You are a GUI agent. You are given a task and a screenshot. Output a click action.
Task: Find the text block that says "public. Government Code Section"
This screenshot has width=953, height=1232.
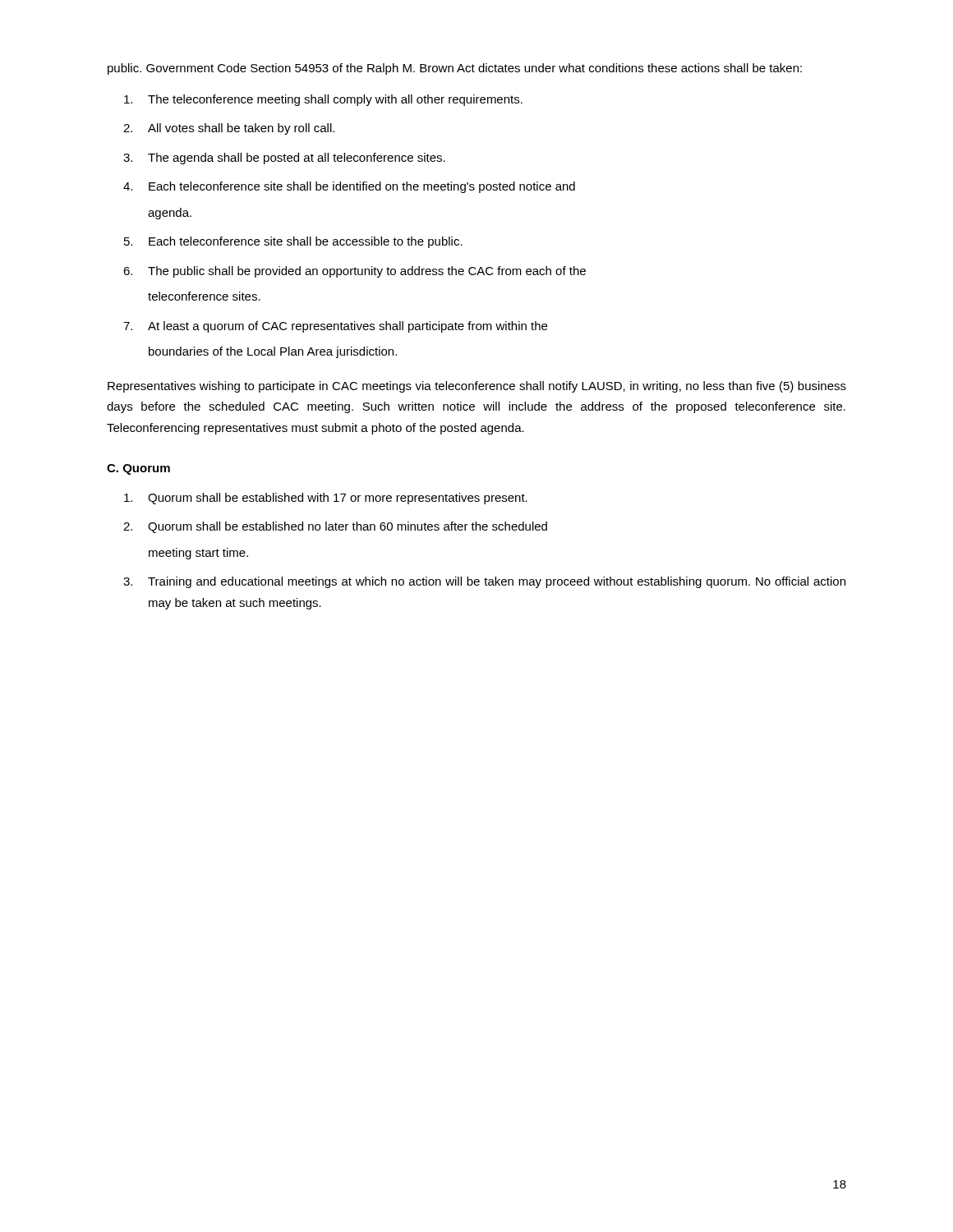tap(455, 68)
